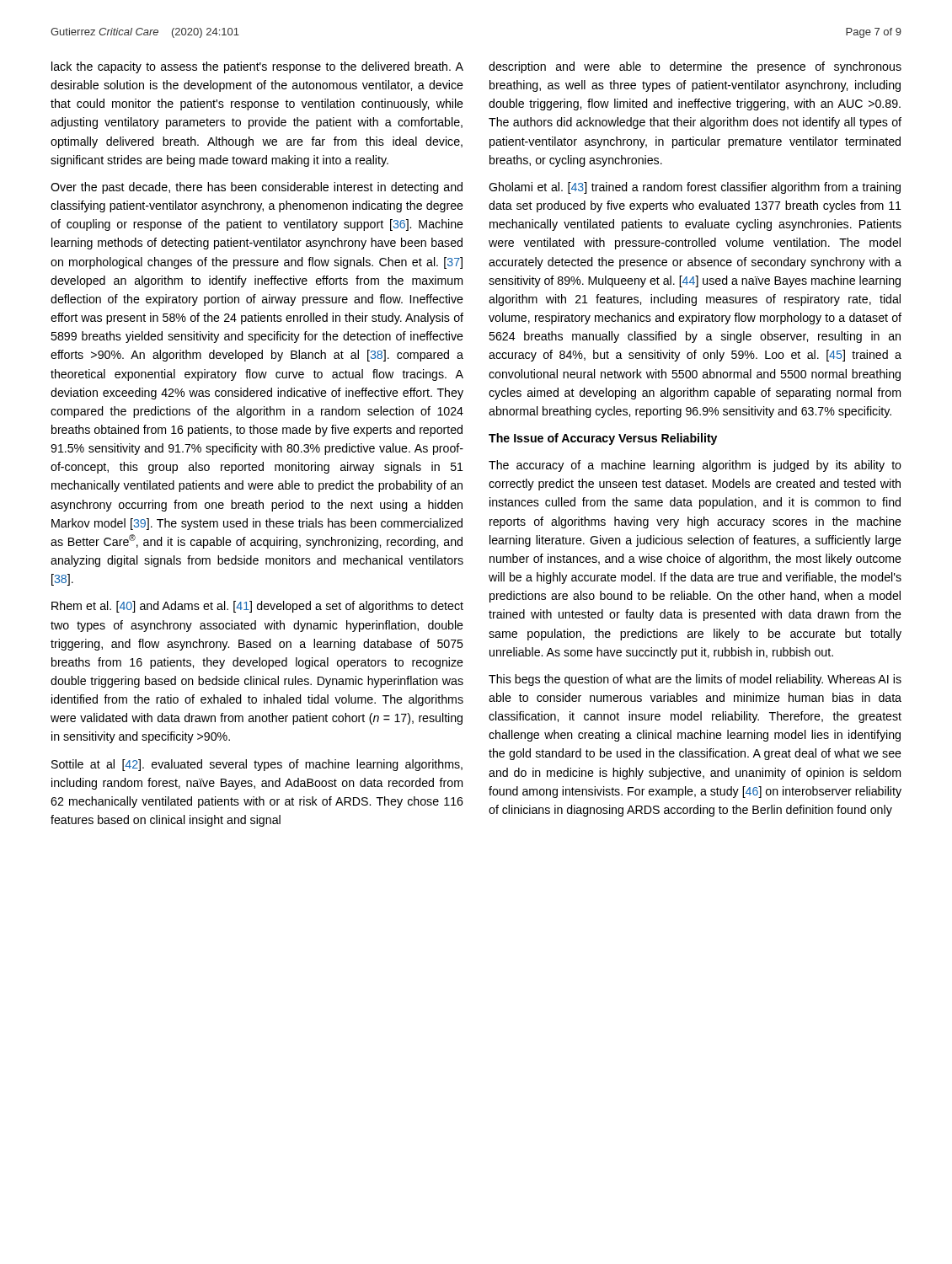Find the text block with the text "Over the past decade, there"

[x=257, y=383]
